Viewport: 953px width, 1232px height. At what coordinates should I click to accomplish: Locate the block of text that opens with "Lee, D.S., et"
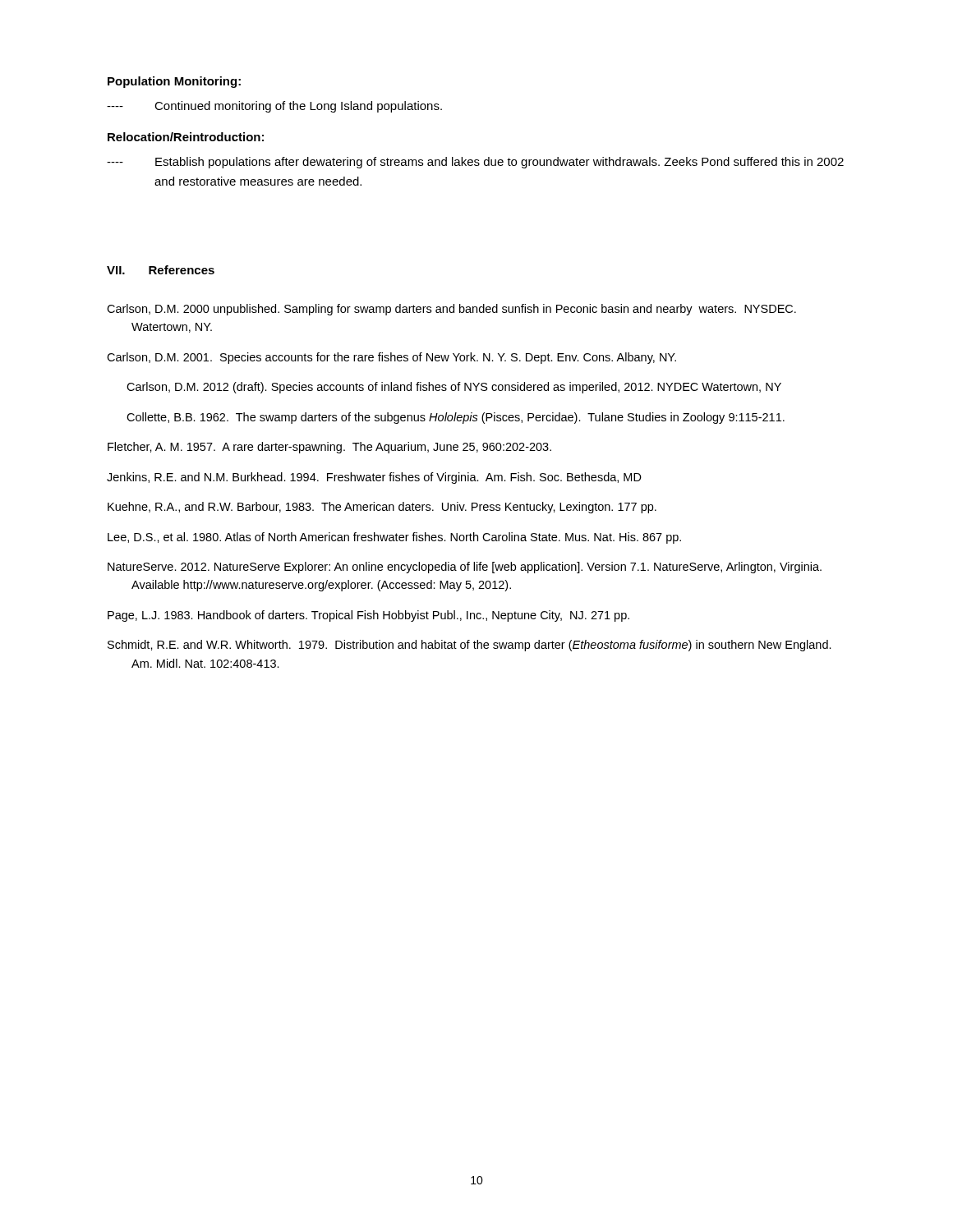coord(394,537)
